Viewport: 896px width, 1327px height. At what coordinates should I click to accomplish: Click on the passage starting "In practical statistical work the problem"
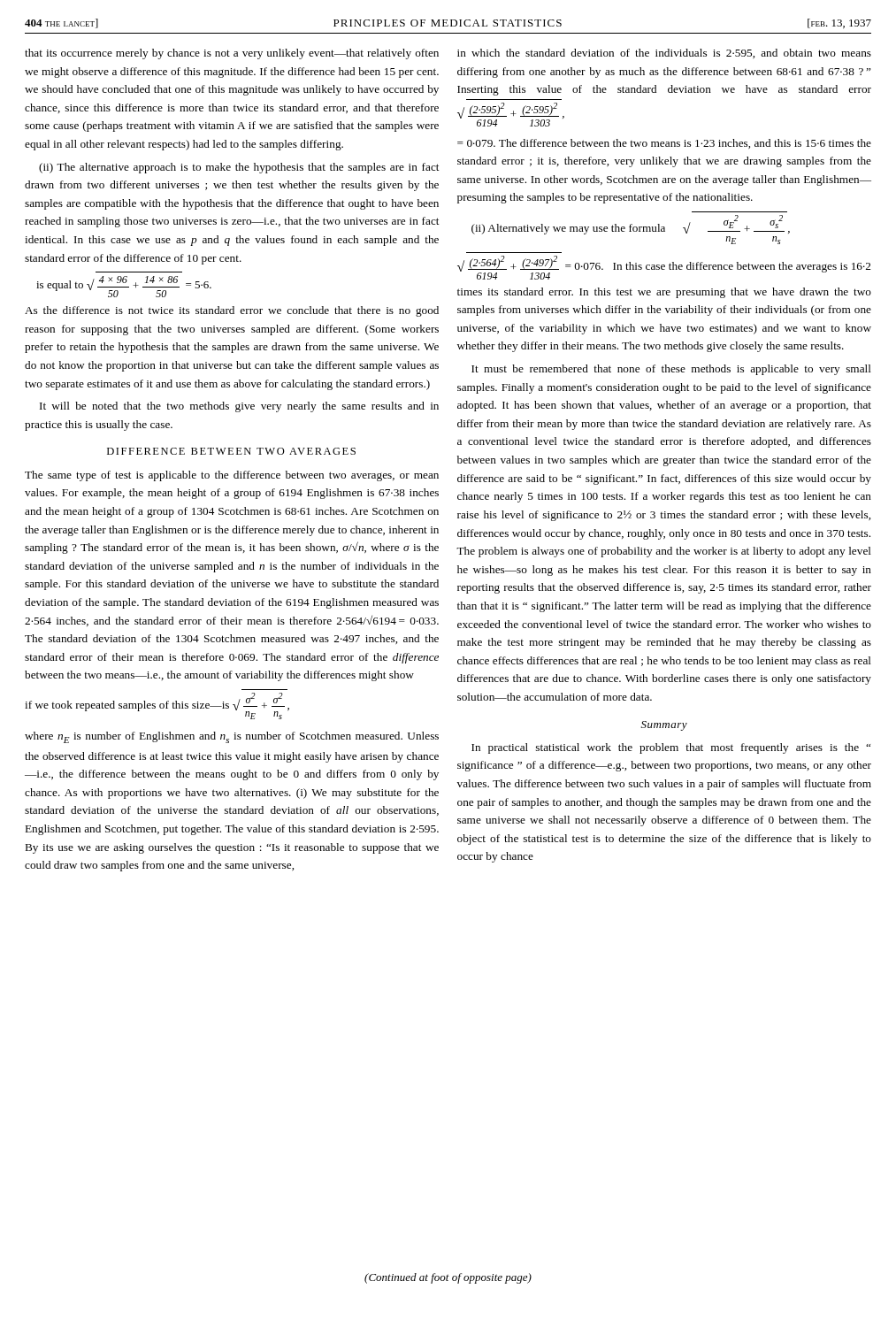[664, 802]
